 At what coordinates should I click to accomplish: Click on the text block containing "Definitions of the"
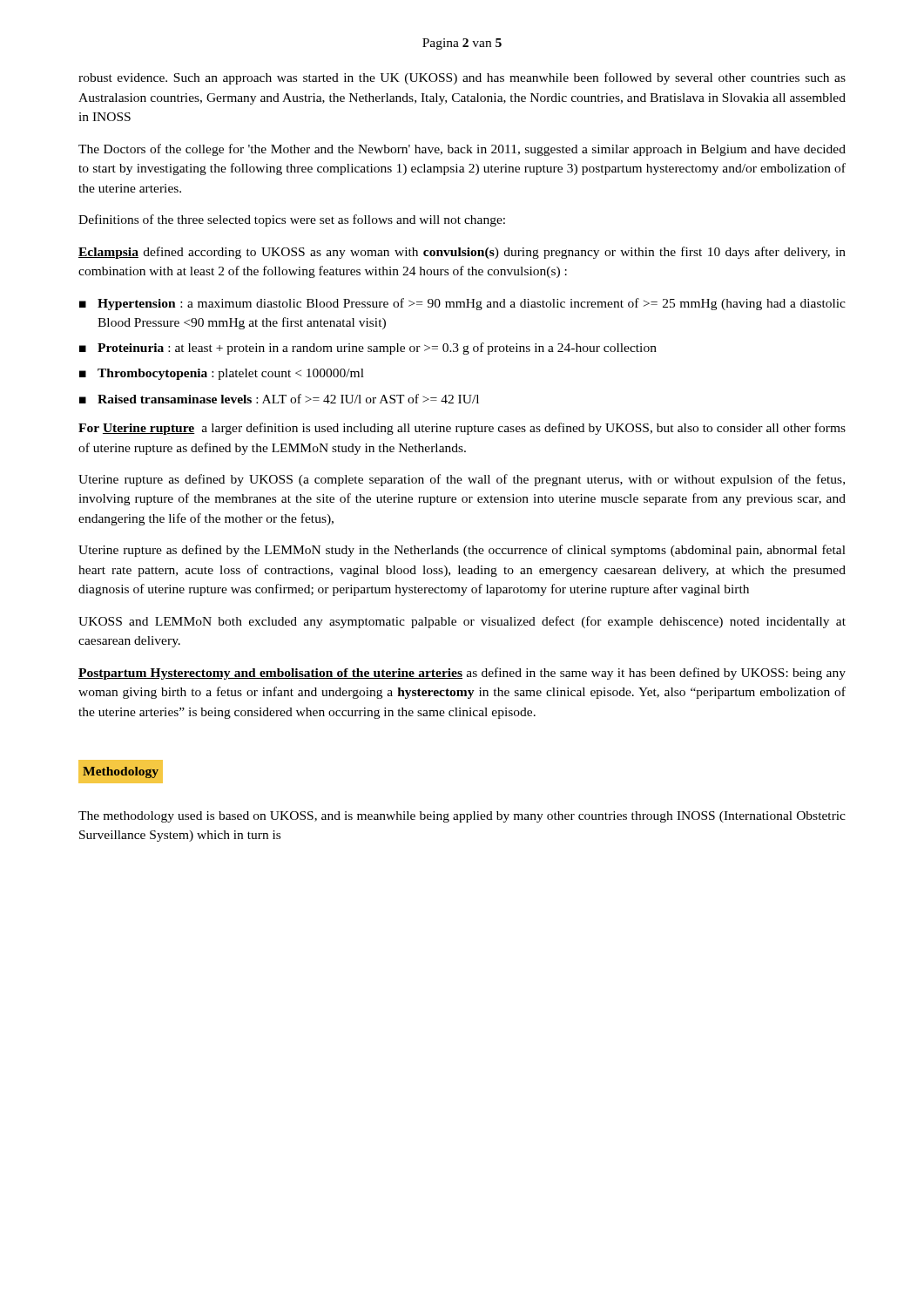click(292, 219)
